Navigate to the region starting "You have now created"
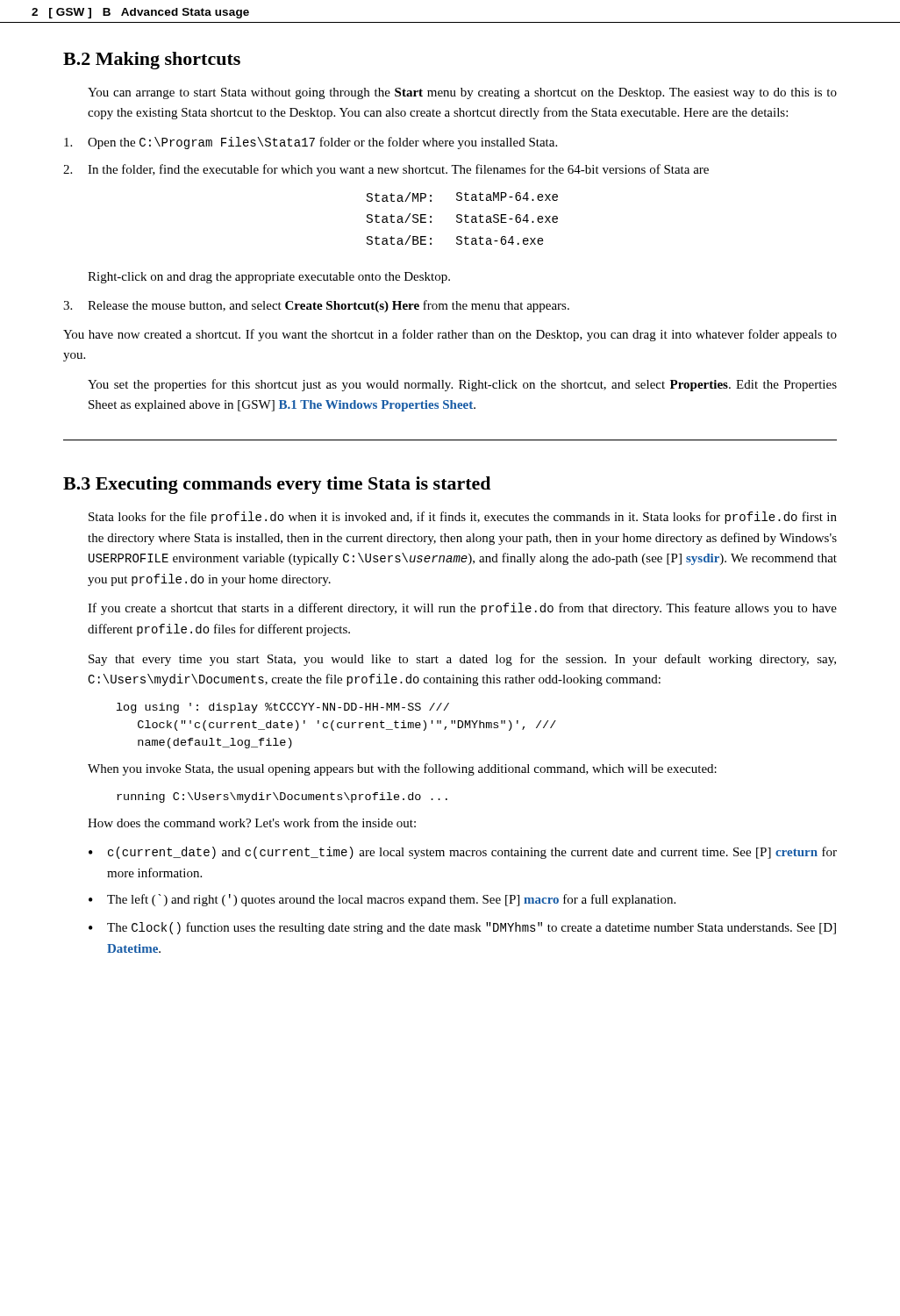The width and height of the screenshot is (900, 1316). pyautogui.click(x=450, y=344)
